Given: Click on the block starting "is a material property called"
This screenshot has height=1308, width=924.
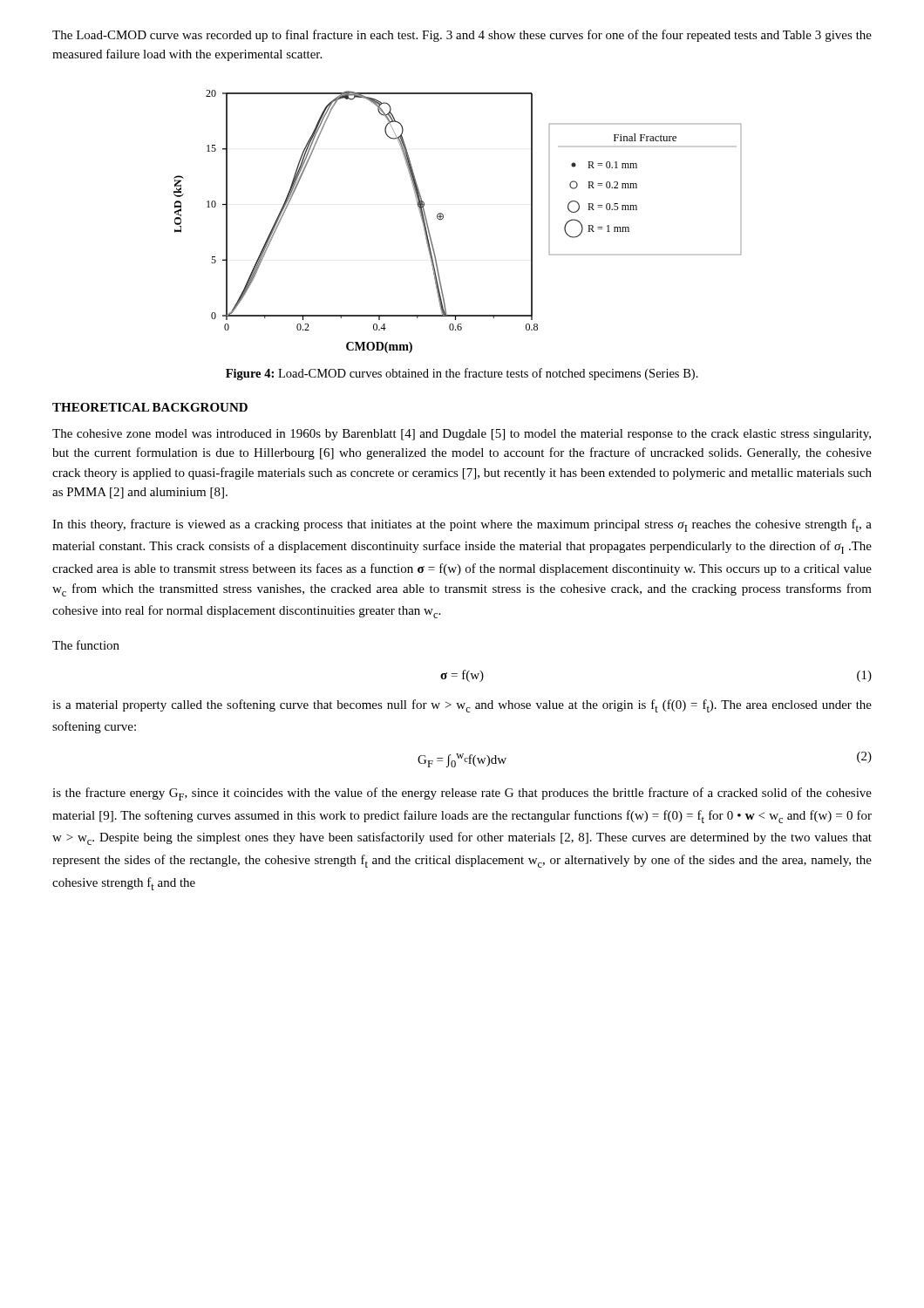Looking at the screenshot, I should [462, 715].
